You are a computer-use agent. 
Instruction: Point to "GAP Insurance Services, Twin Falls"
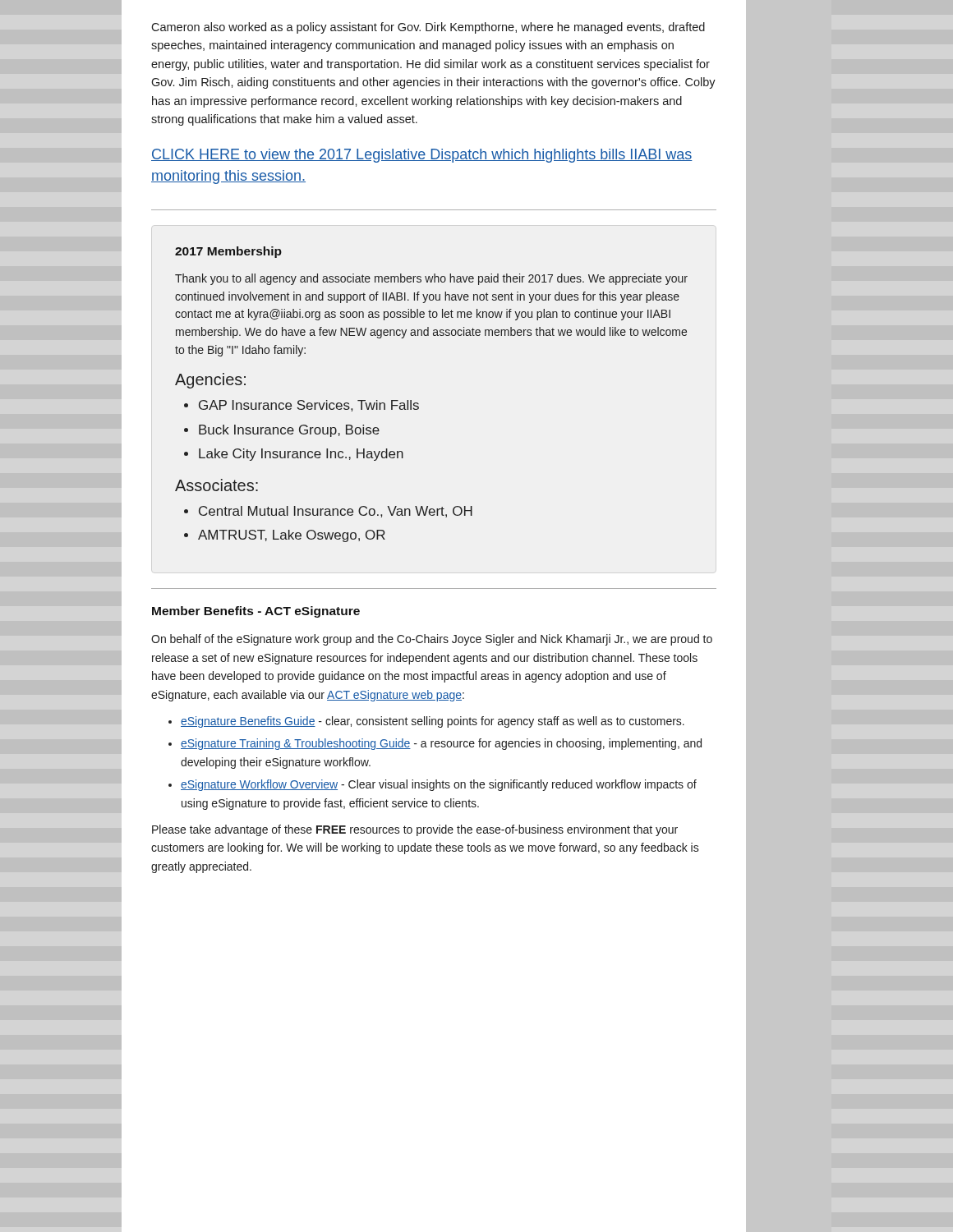point(309,406)
